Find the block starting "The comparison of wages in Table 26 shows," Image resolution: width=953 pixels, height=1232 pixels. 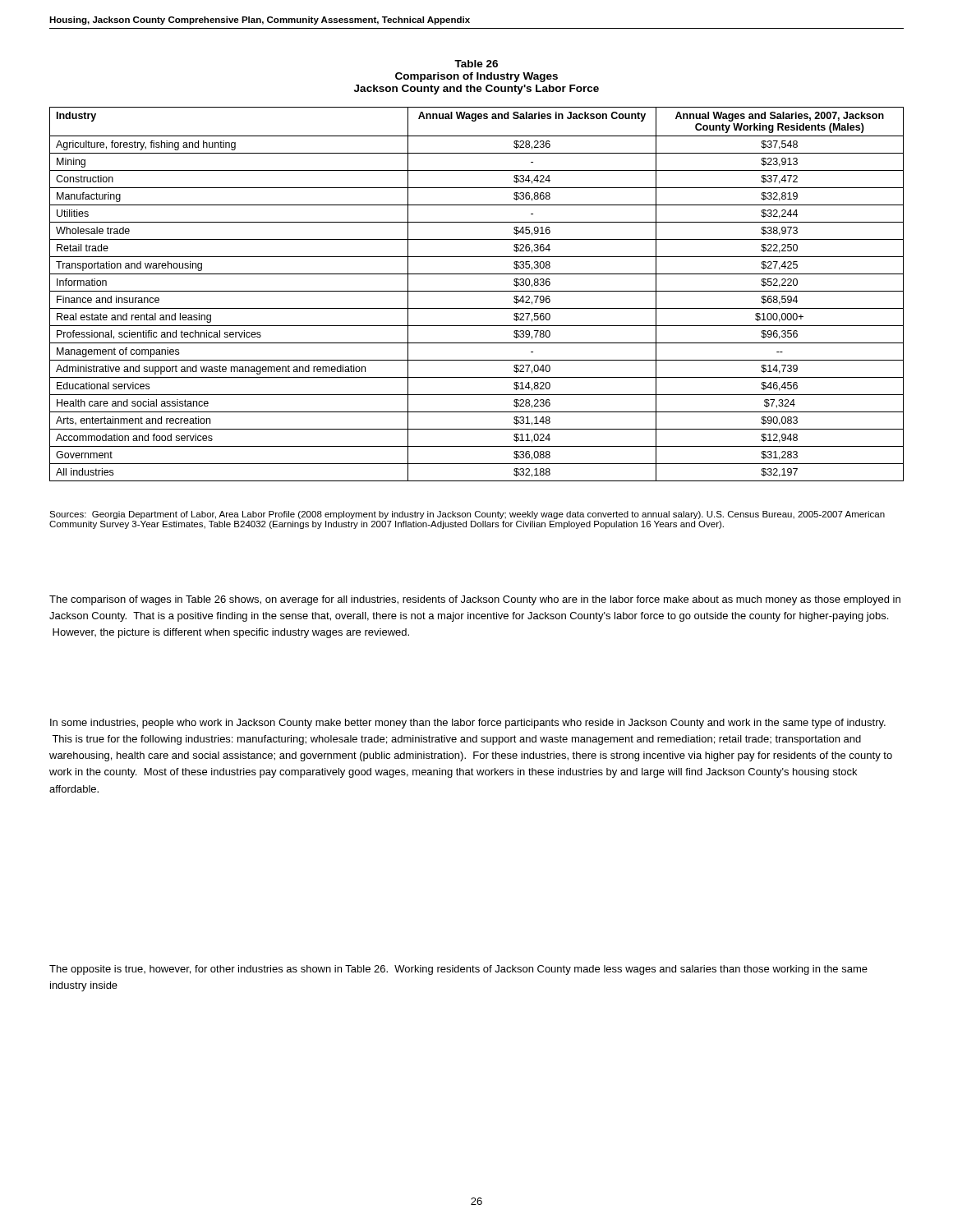pos(475,616)
